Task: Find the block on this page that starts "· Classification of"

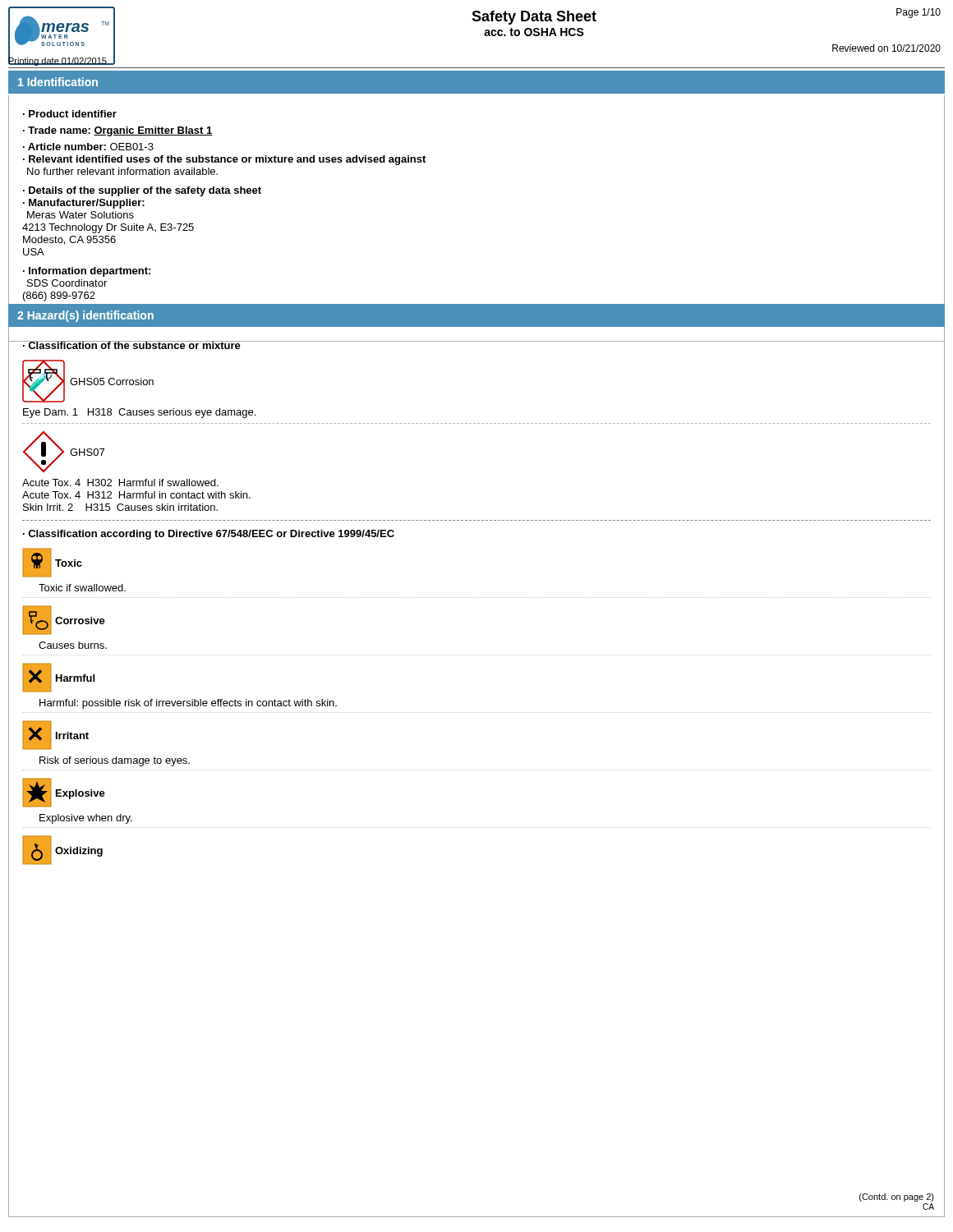Action: [x=131, y=345]
